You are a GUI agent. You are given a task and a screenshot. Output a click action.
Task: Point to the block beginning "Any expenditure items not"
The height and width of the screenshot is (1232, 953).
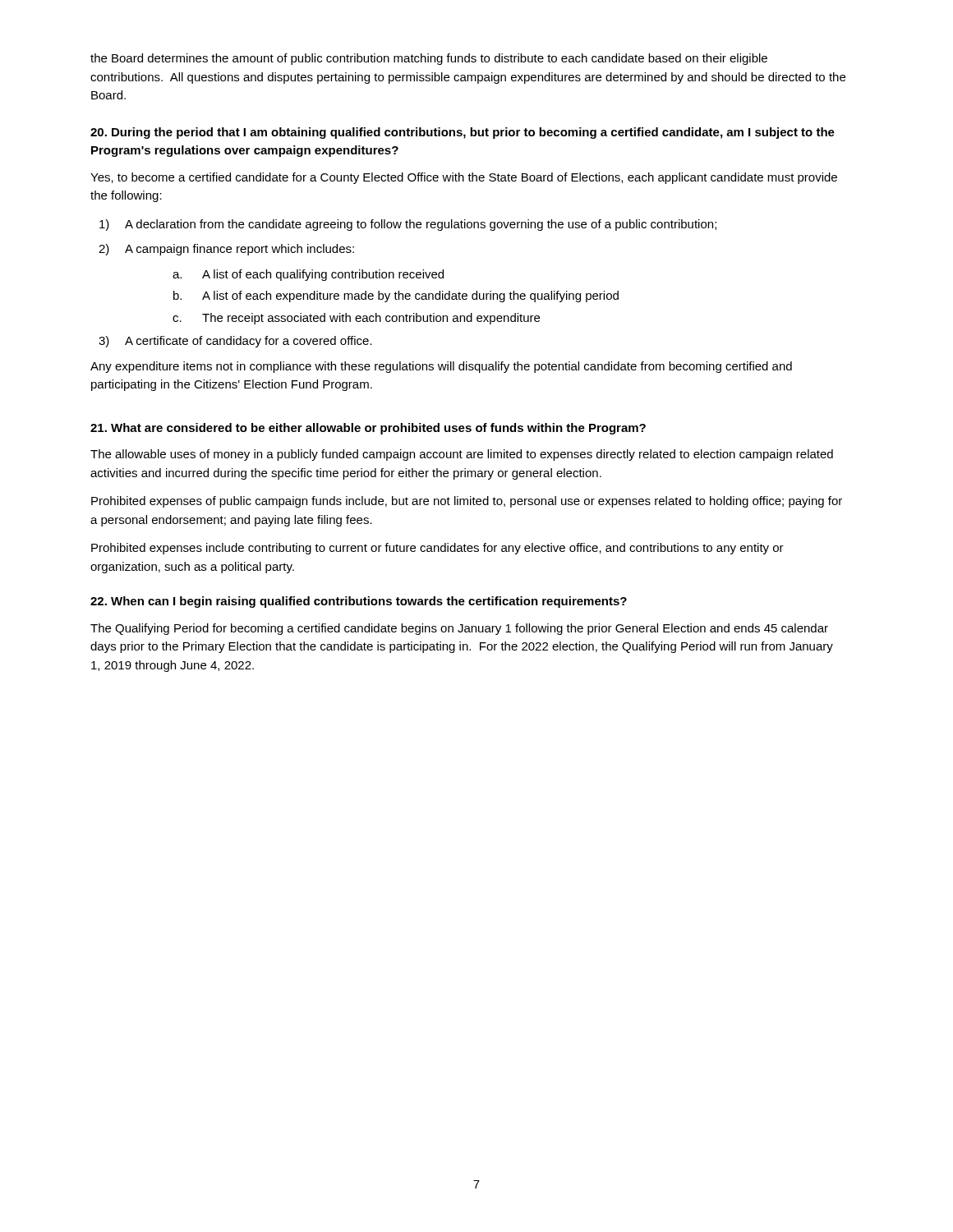441,375
